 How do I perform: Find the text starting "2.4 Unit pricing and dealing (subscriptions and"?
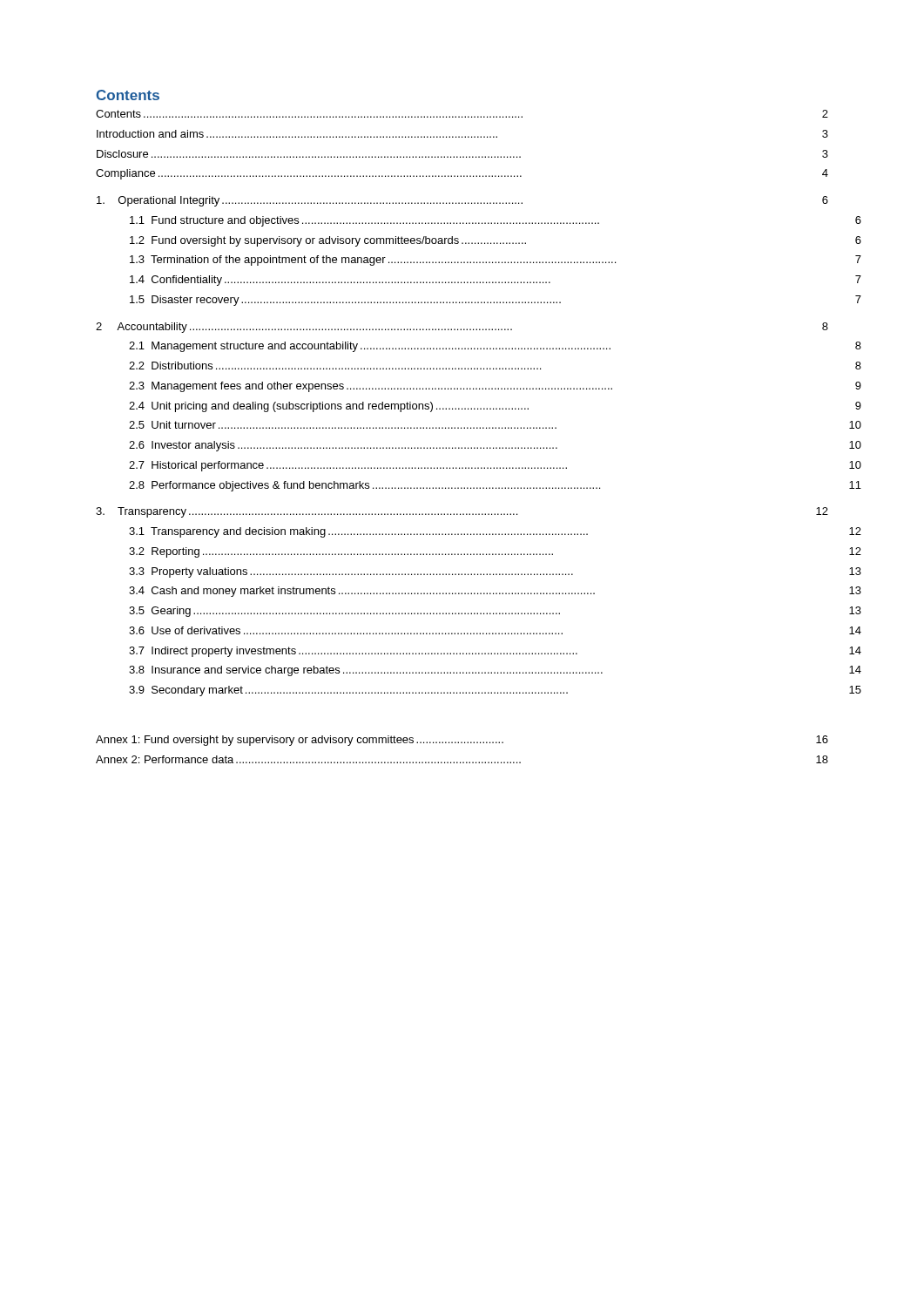pos(462,406)
